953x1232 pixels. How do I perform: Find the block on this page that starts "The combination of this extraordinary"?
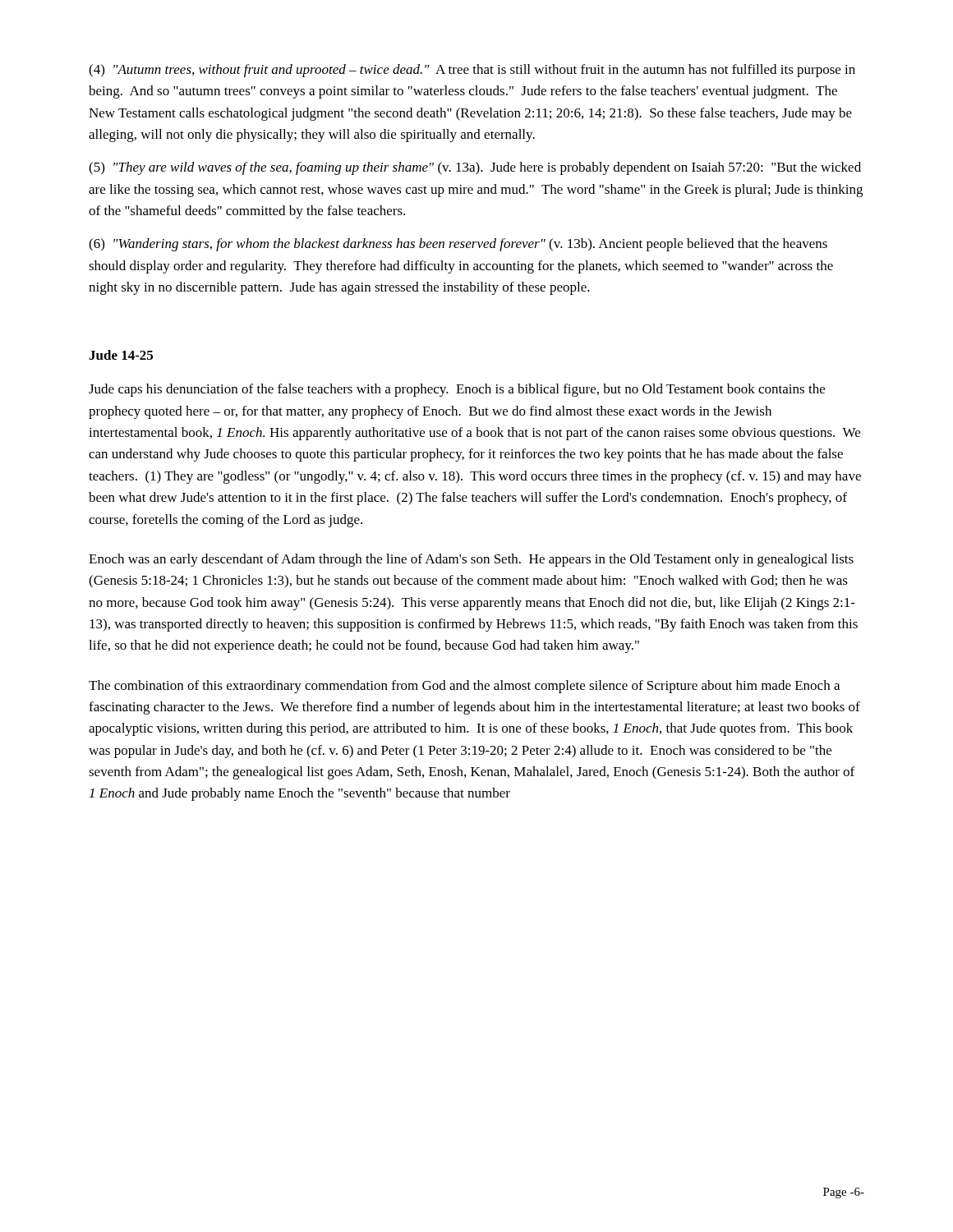[x=476, y=740]
